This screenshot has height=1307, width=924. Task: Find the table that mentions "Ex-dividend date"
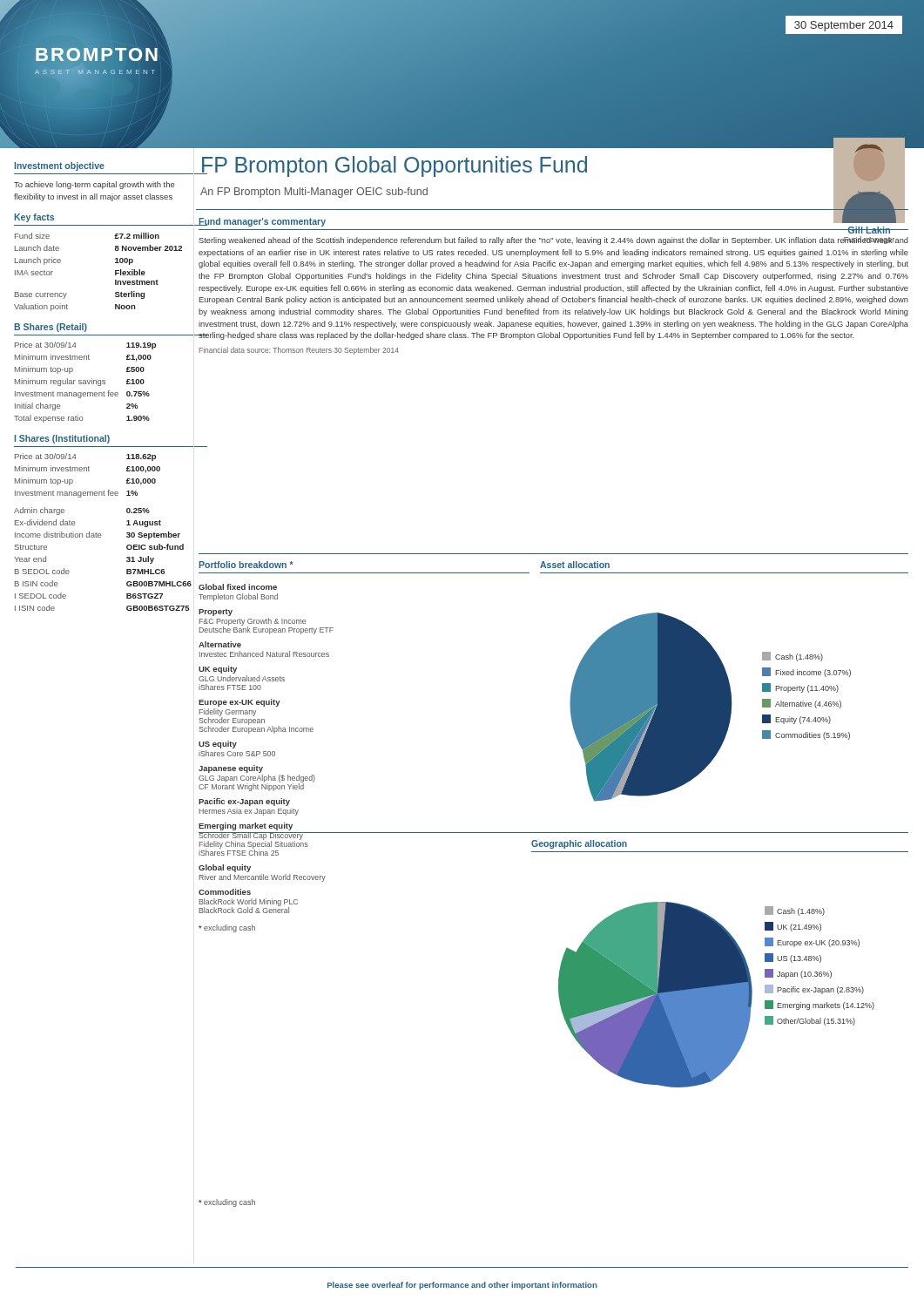coord(111,559)
